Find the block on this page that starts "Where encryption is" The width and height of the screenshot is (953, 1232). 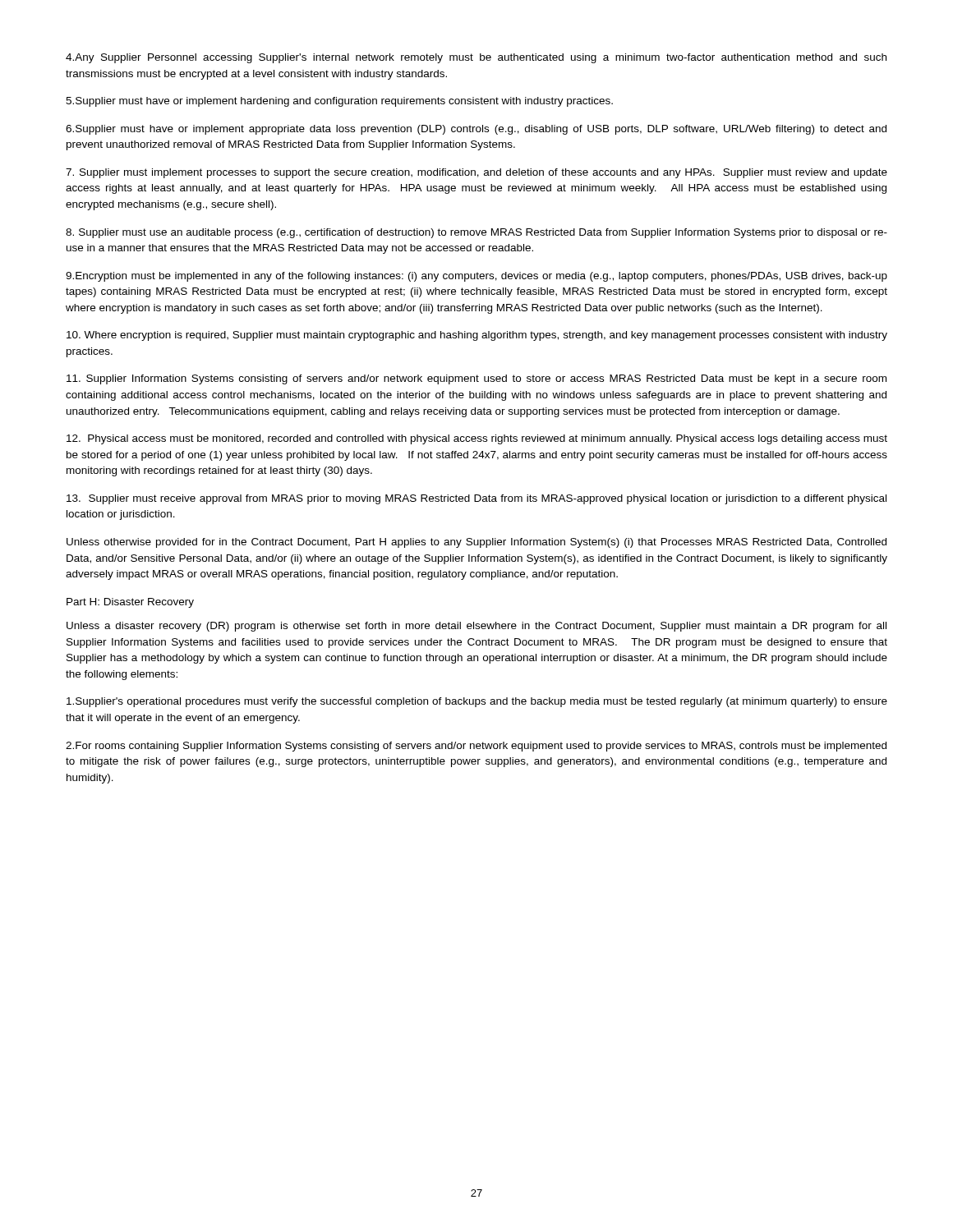[476, 343]
